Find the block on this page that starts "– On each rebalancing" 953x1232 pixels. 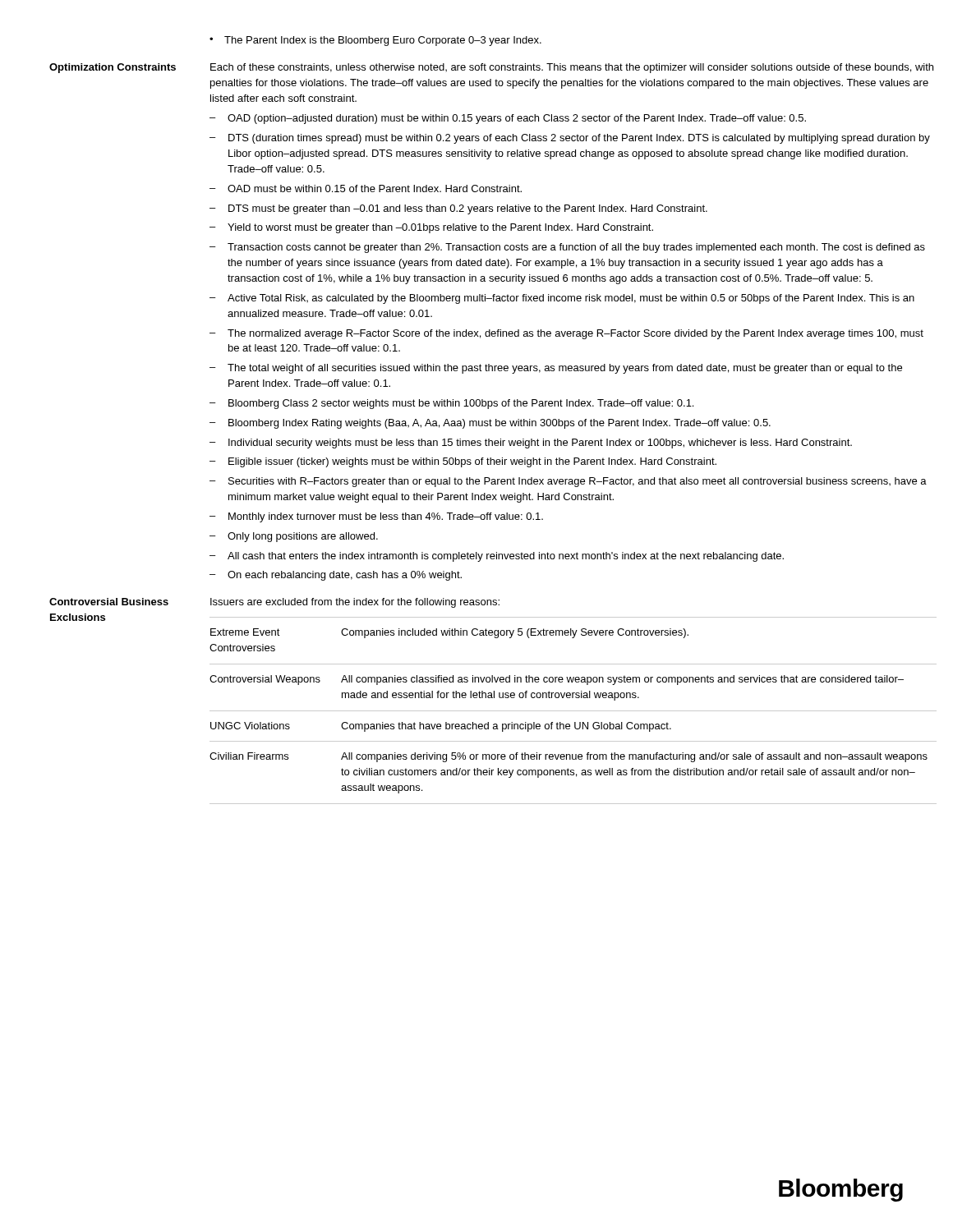coord(336,576)
